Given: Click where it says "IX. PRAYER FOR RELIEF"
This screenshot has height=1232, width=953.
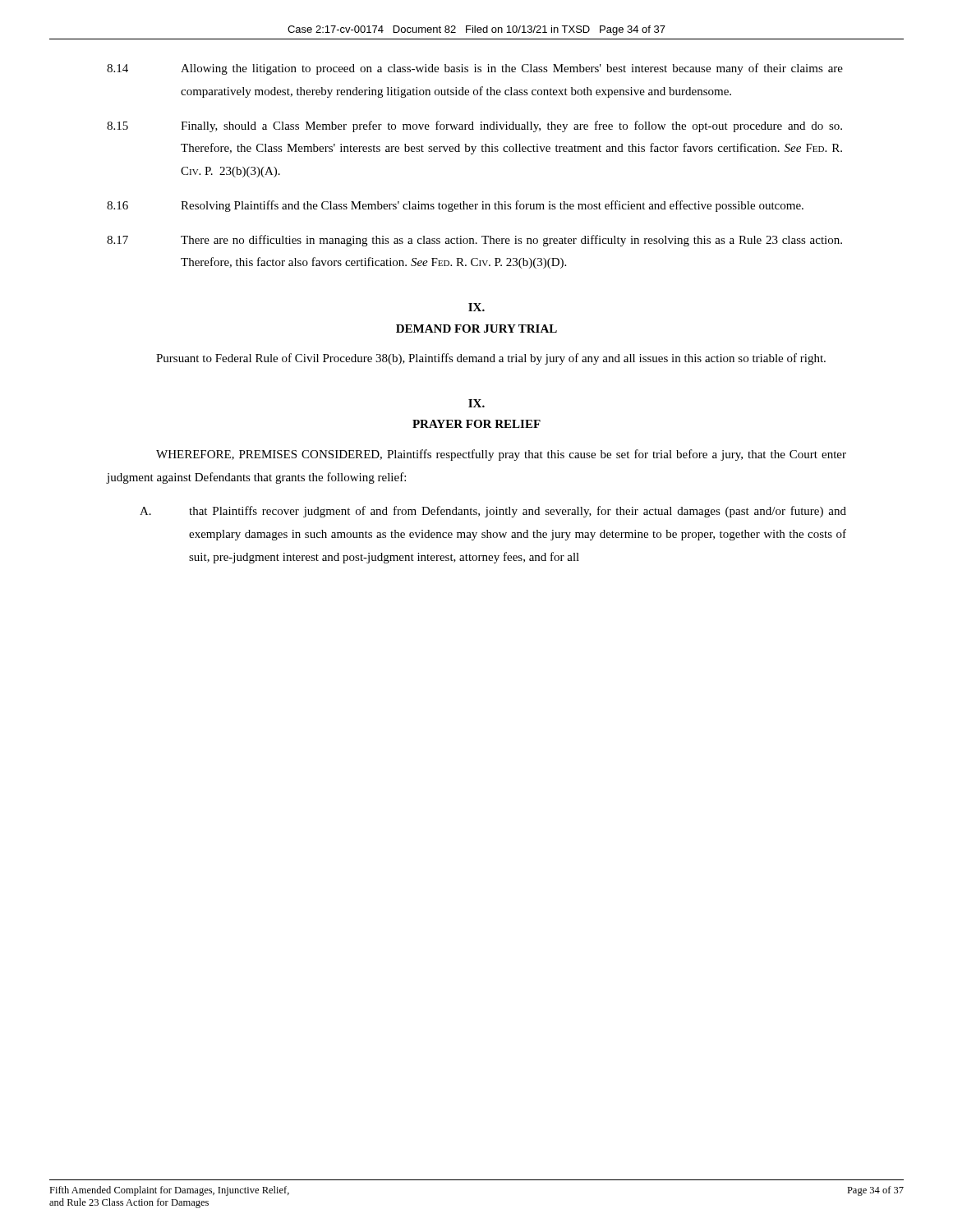Looking at the screenshot, I should [476, 414].
